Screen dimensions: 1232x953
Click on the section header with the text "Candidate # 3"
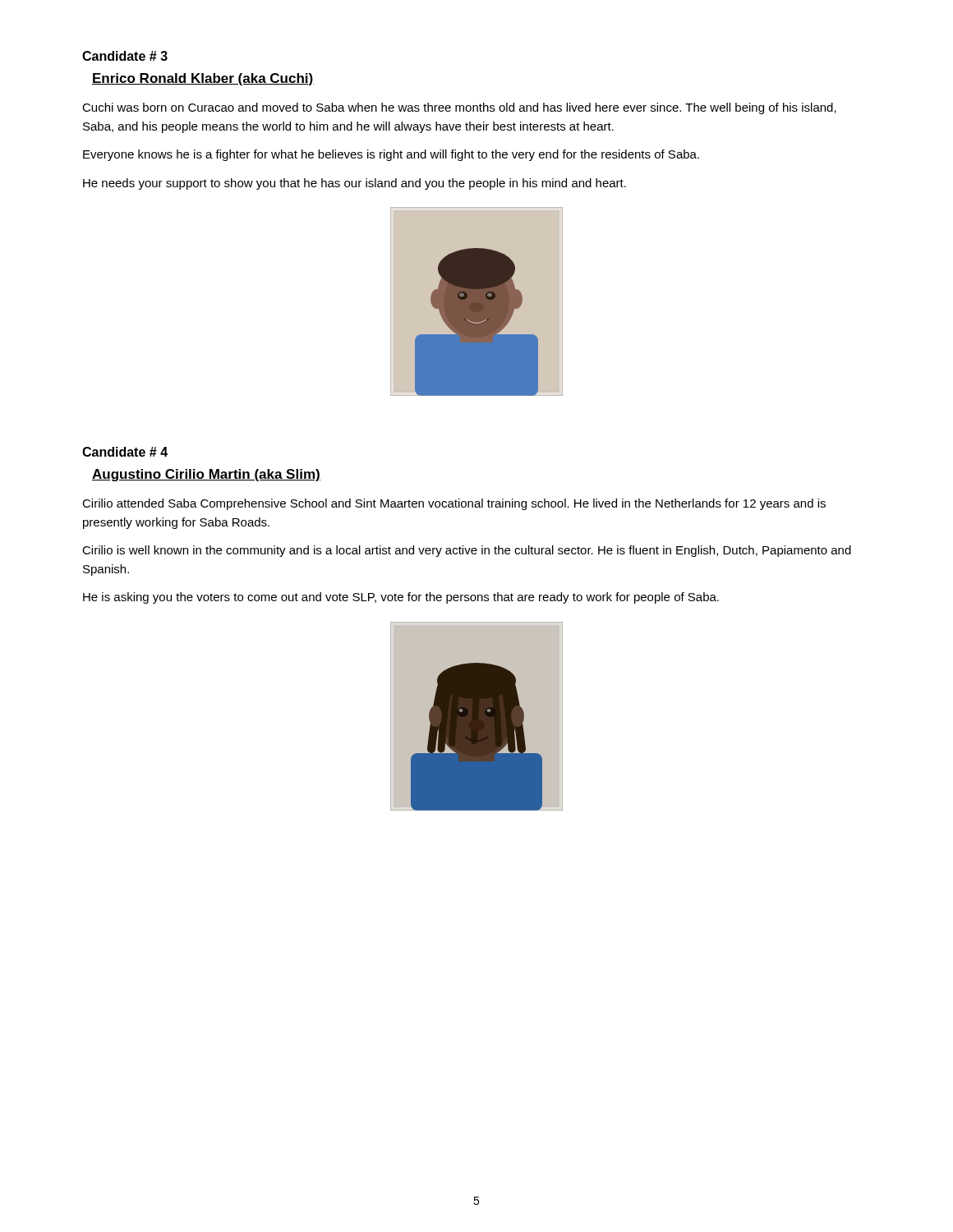pyautogui.click(x=125, y=56)
